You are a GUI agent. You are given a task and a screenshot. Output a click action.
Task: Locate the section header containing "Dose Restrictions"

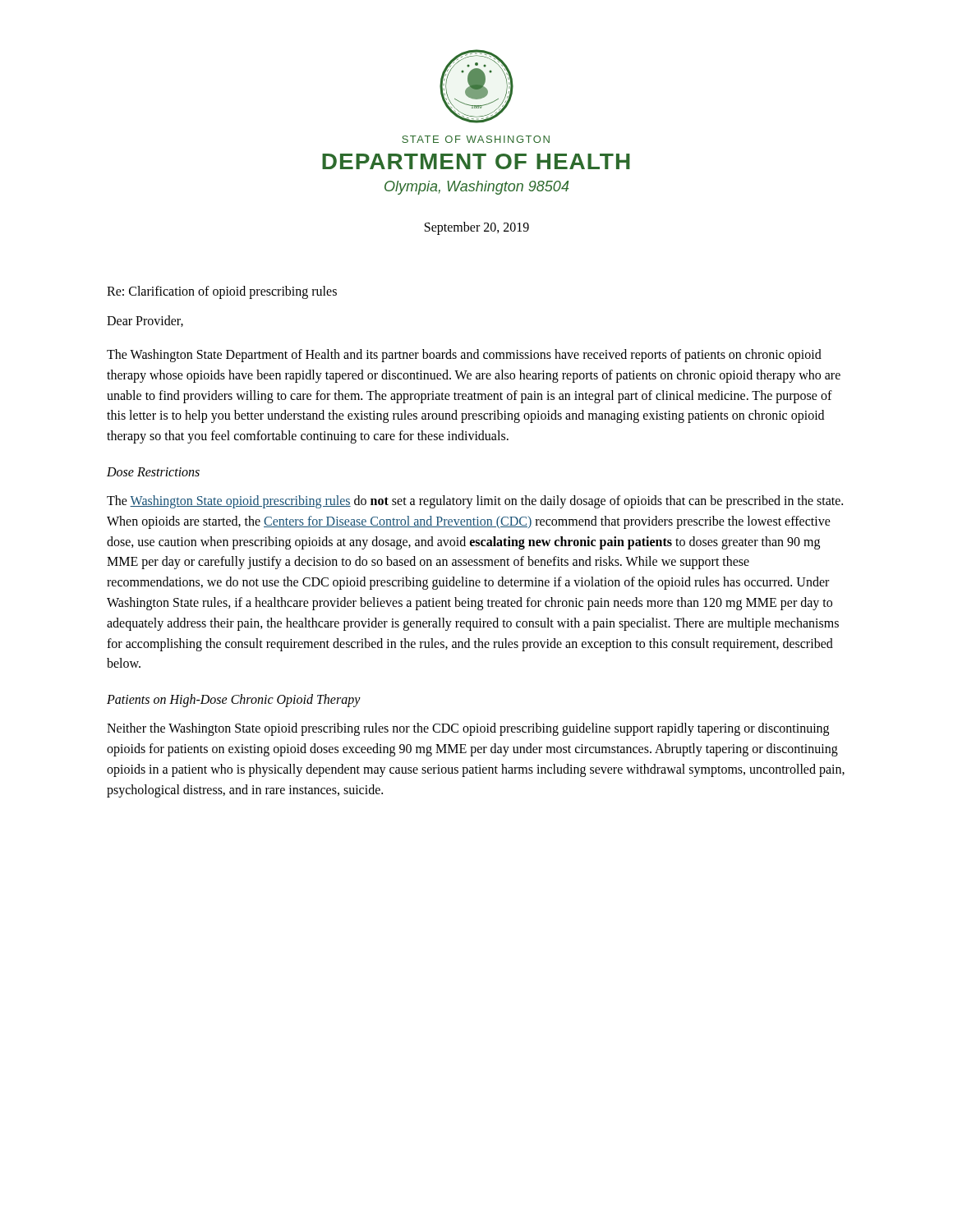coord(153,472)
